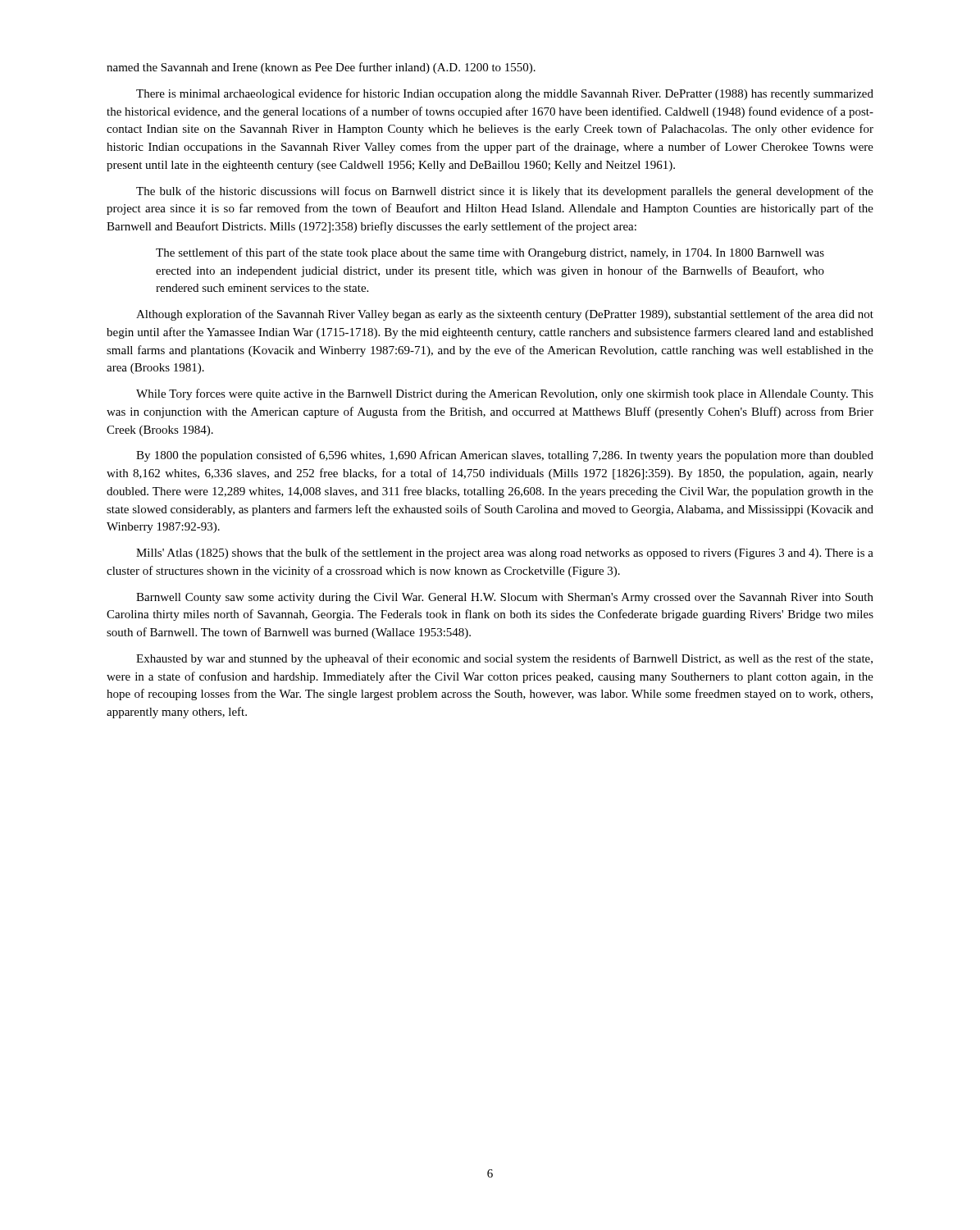Find the text block with the text "By 1800 the"

(490, 491)
